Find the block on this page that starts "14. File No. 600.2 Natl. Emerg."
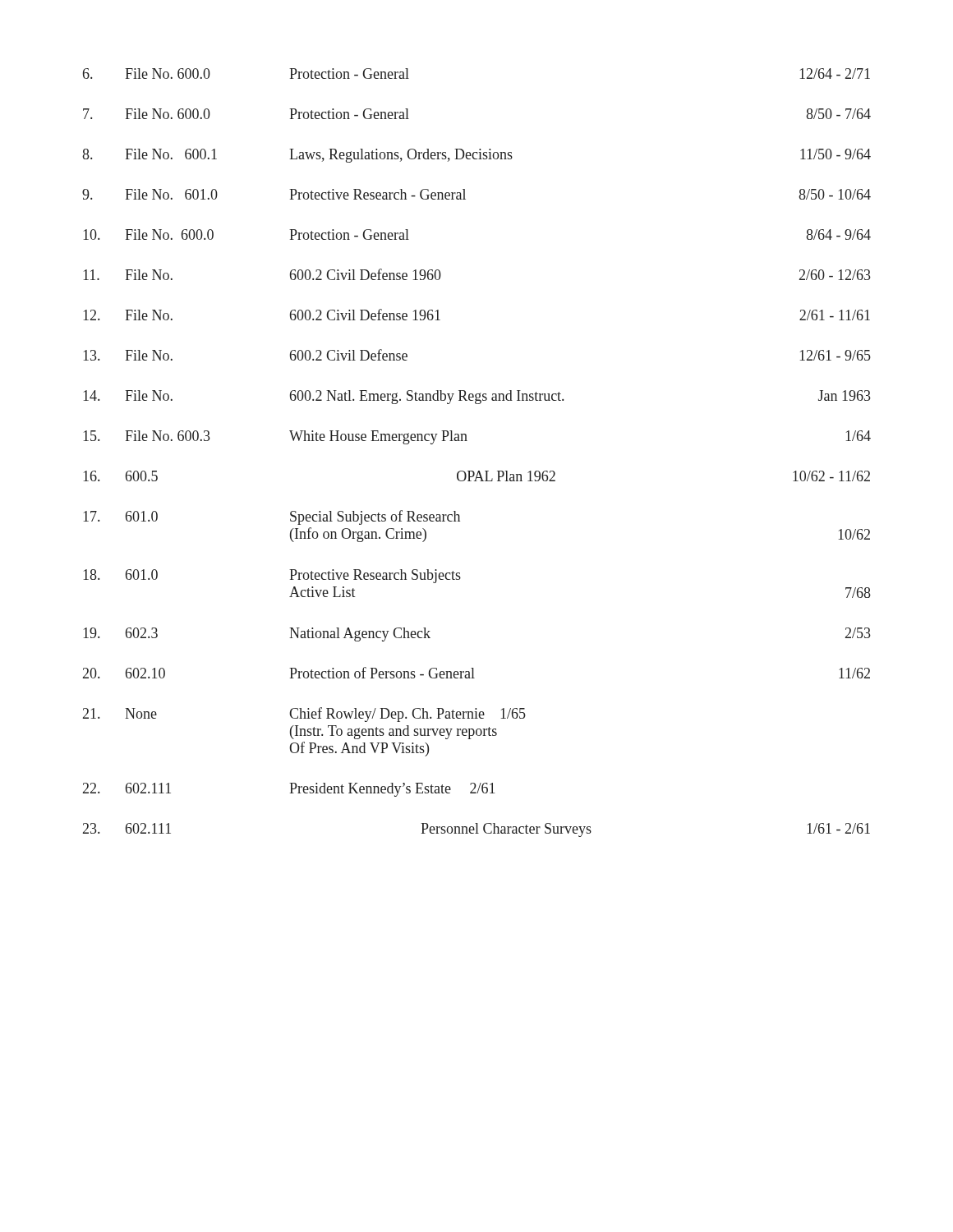 pyautogui.click(x=476, y=396)
